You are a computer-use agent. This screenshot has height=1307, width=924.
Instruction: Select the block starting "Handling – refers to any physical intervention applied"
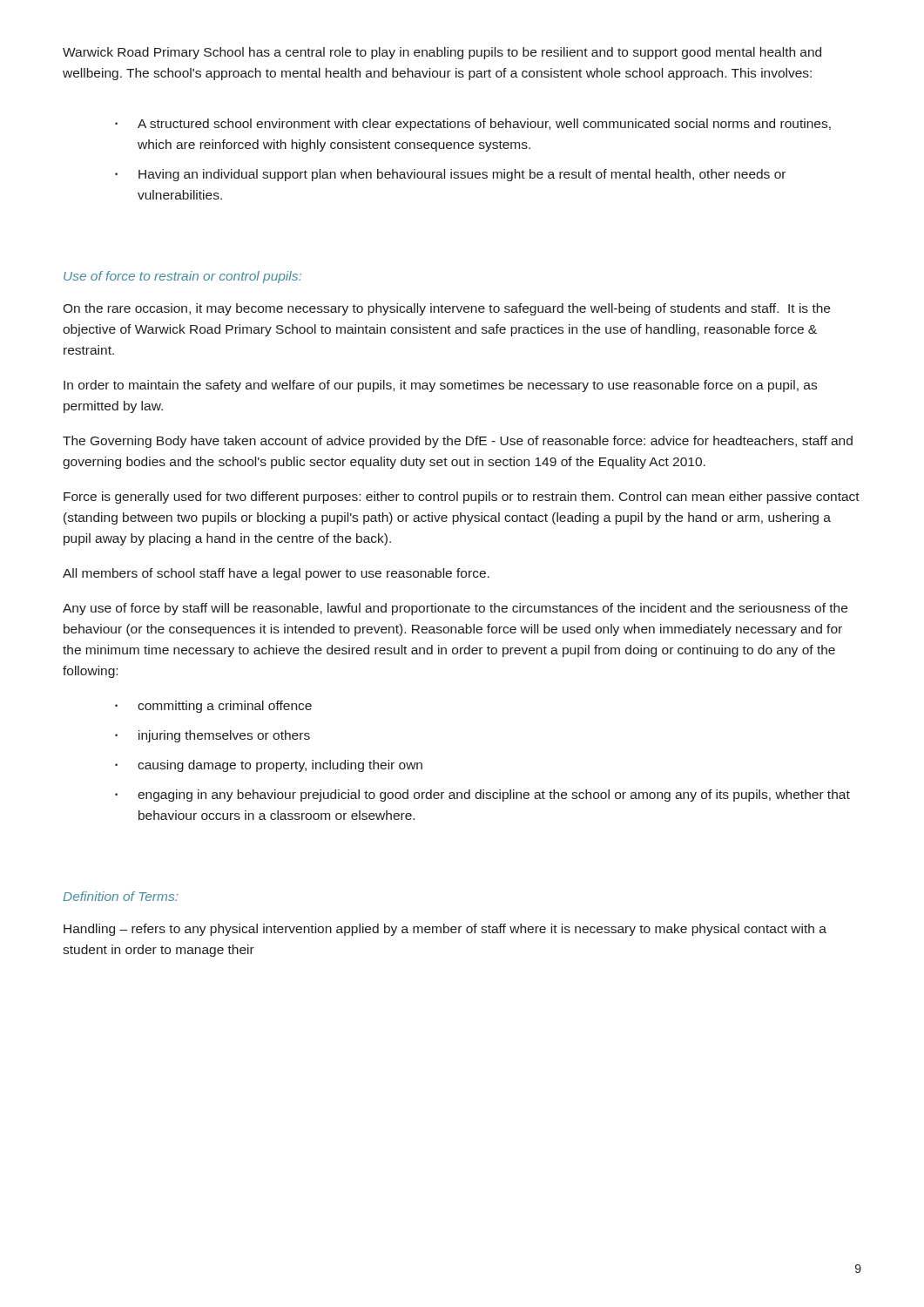click(x=444, y=939)
